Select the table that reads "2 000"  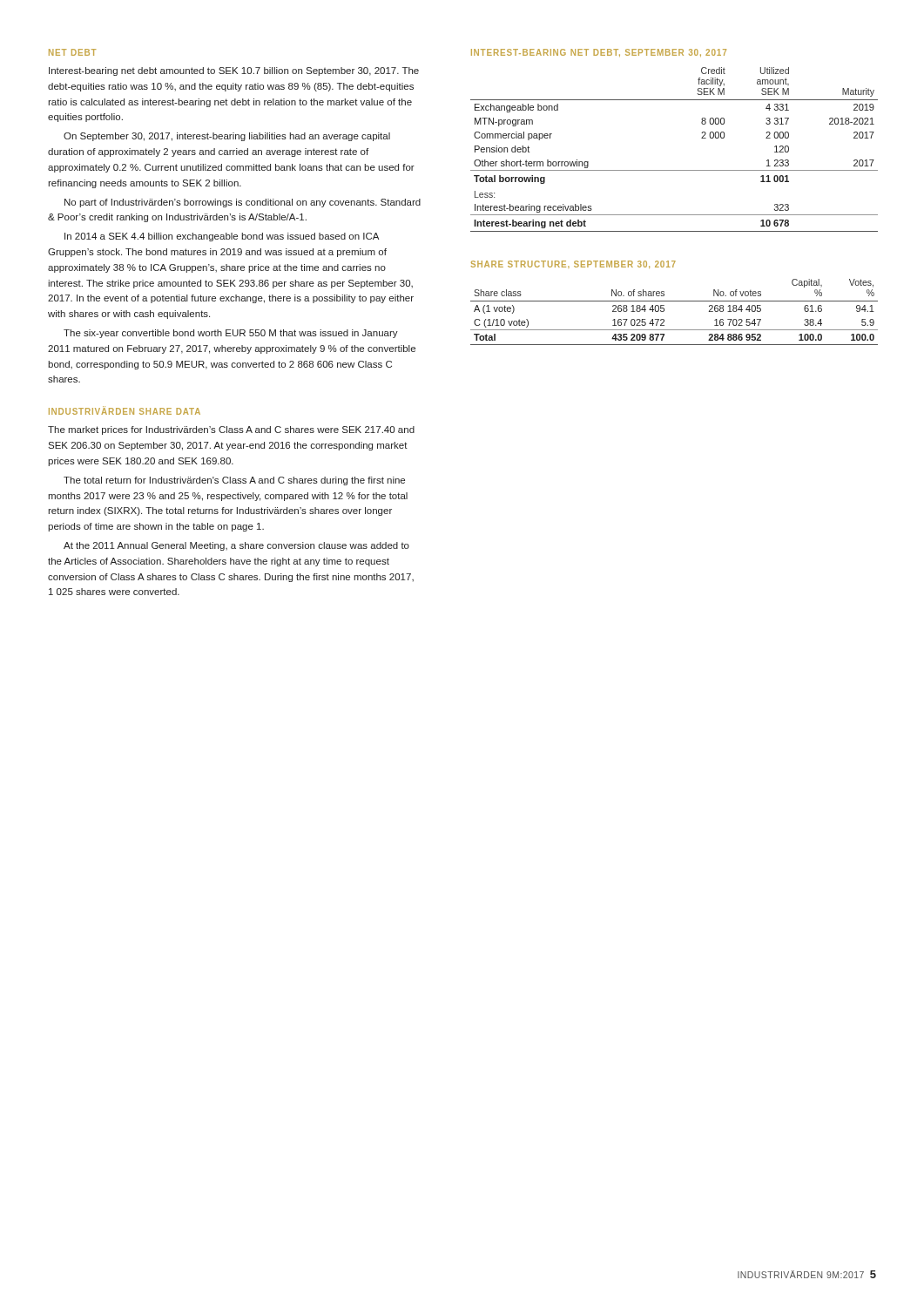click(x=674, y=148)
